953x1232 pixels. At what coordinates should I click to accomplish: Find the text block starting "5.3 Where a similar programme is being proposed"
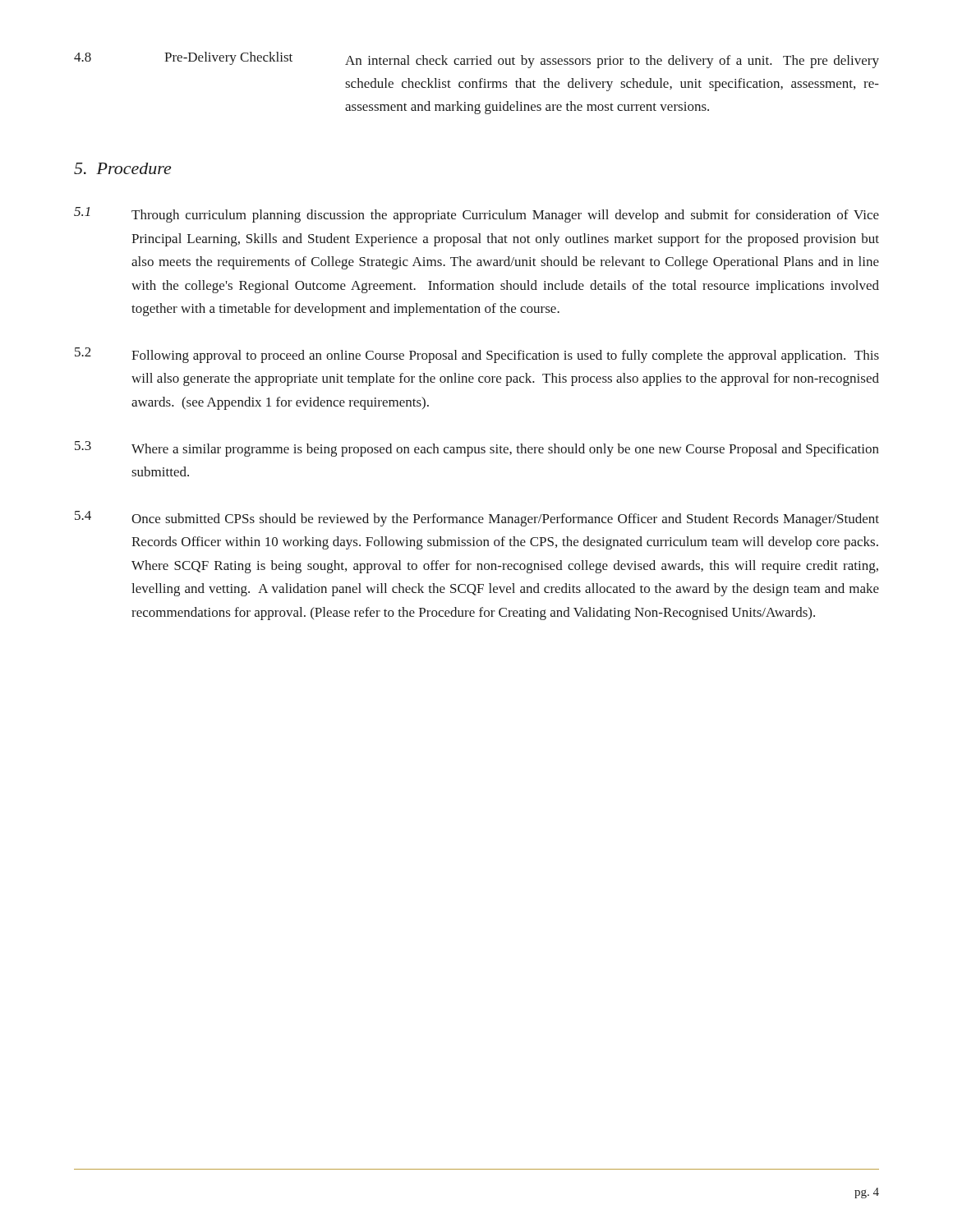click(x=476, y=461)
